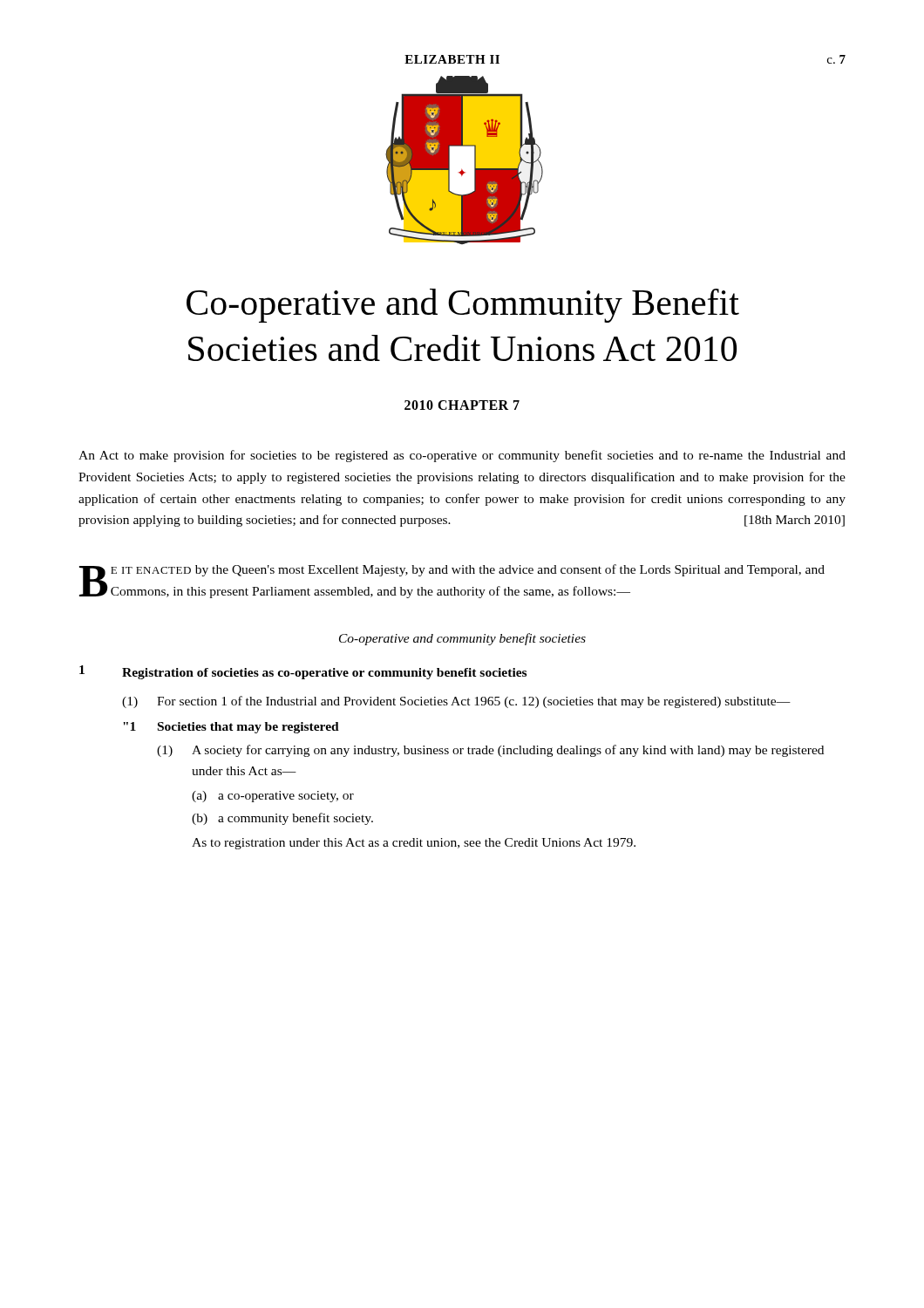Find the text block starting "An Act to make"
This screenshot has width=924, height=1308.
[462, 489]
